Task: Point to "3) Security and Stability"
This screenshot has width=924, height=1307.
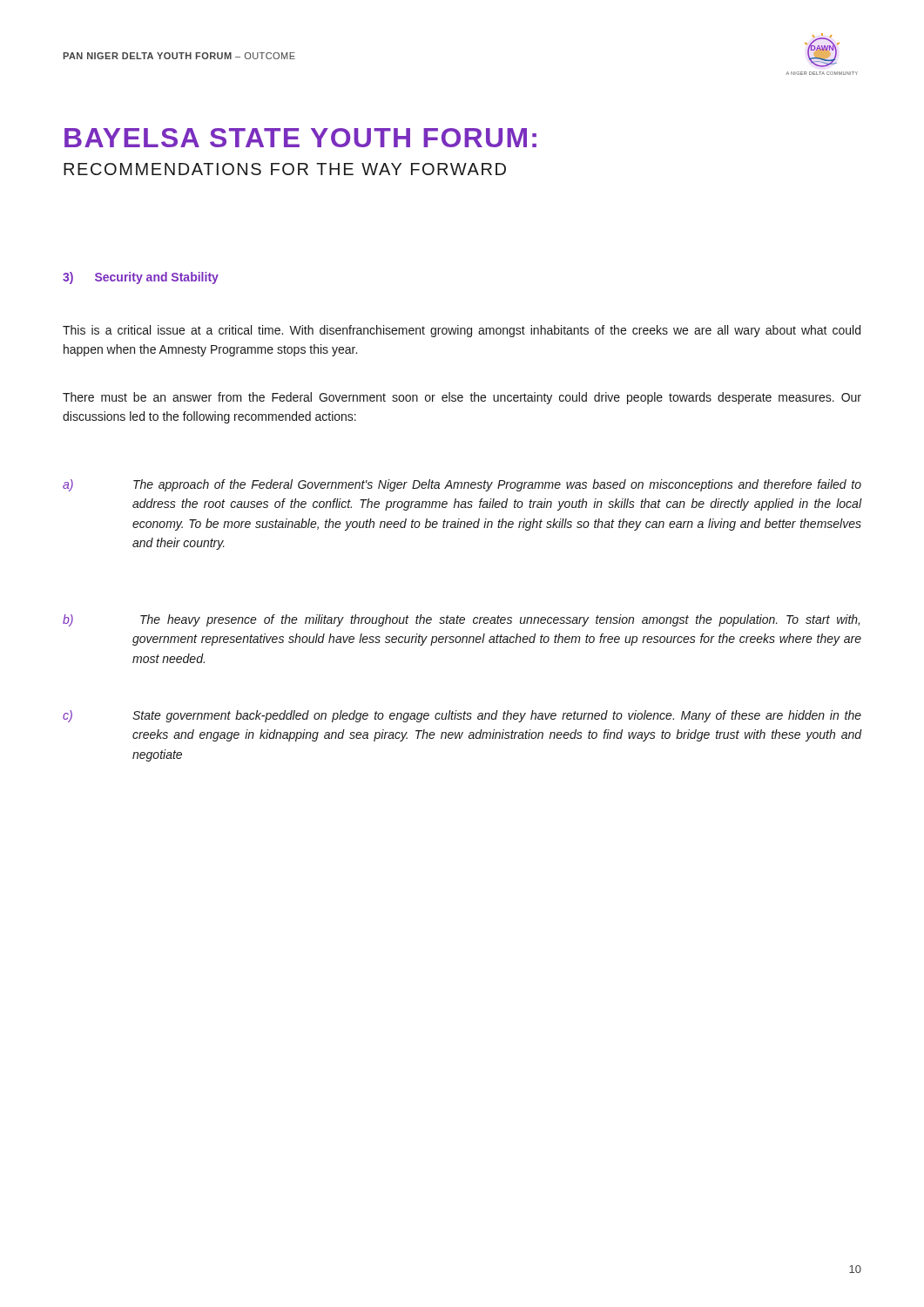Action: coord(141,277)
